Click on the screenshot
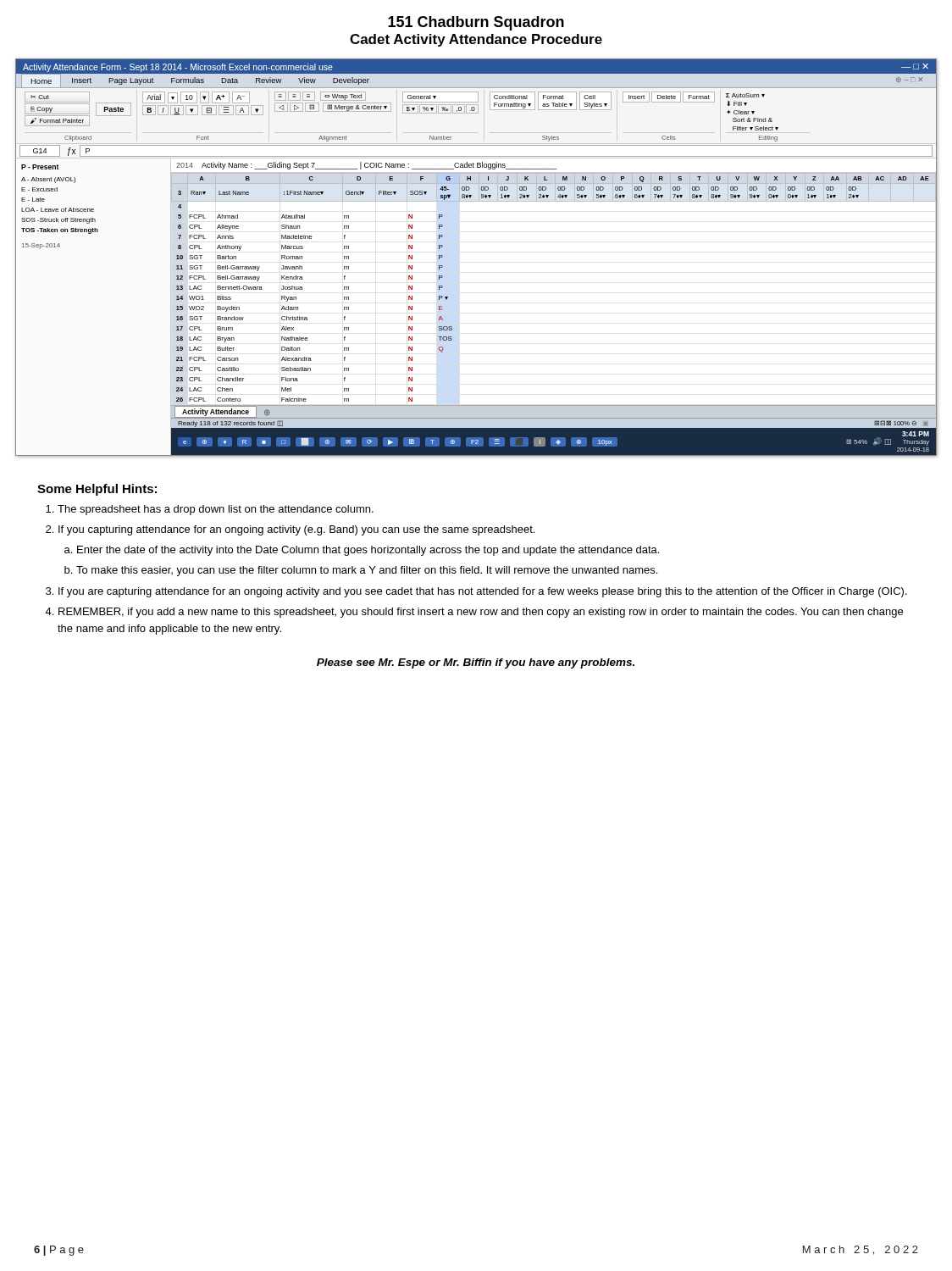952x1271 pixels. pos(476,257)
